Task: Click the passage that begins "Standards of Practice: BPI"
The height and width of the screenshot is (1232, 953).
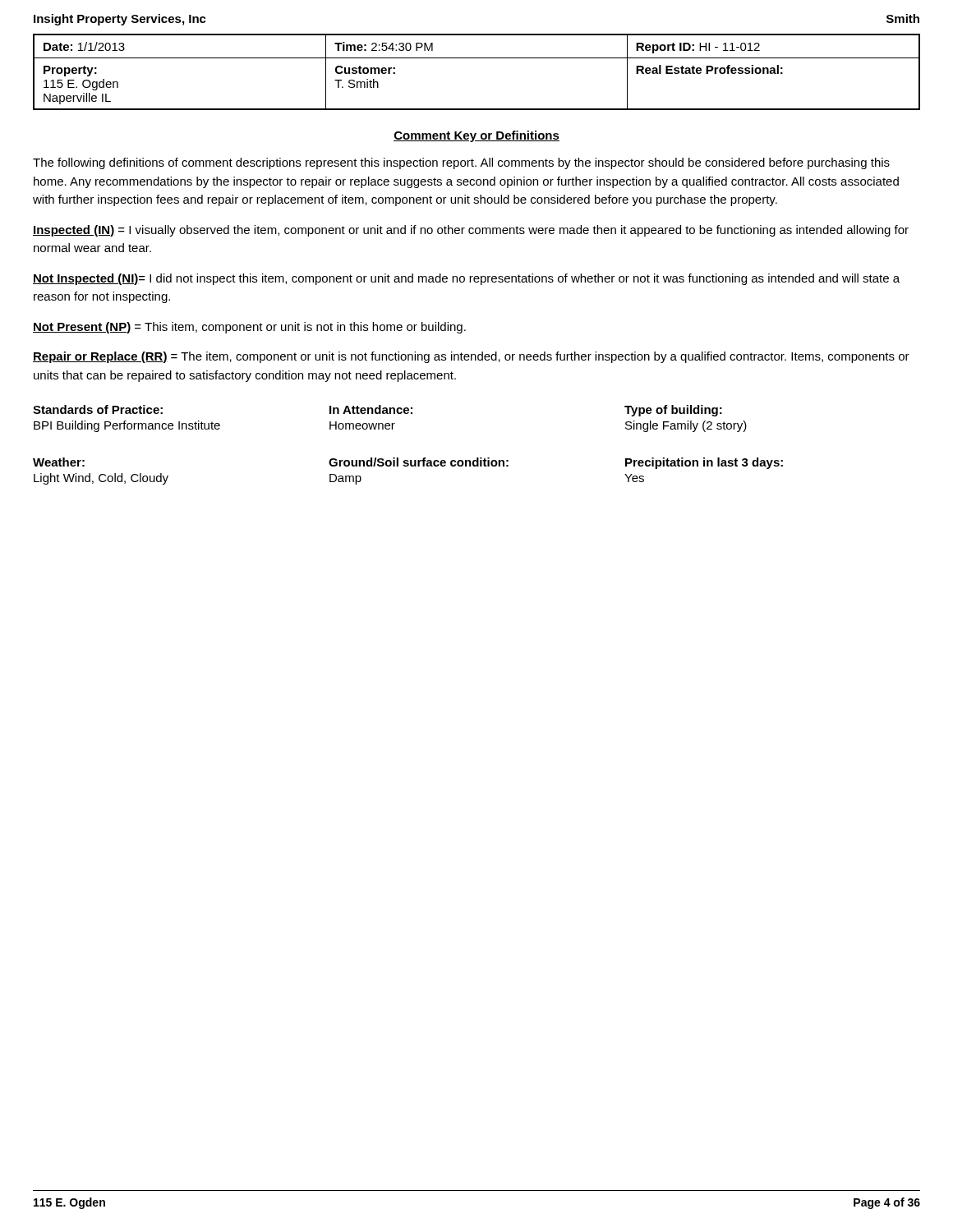Action: (x=378, y=411)
